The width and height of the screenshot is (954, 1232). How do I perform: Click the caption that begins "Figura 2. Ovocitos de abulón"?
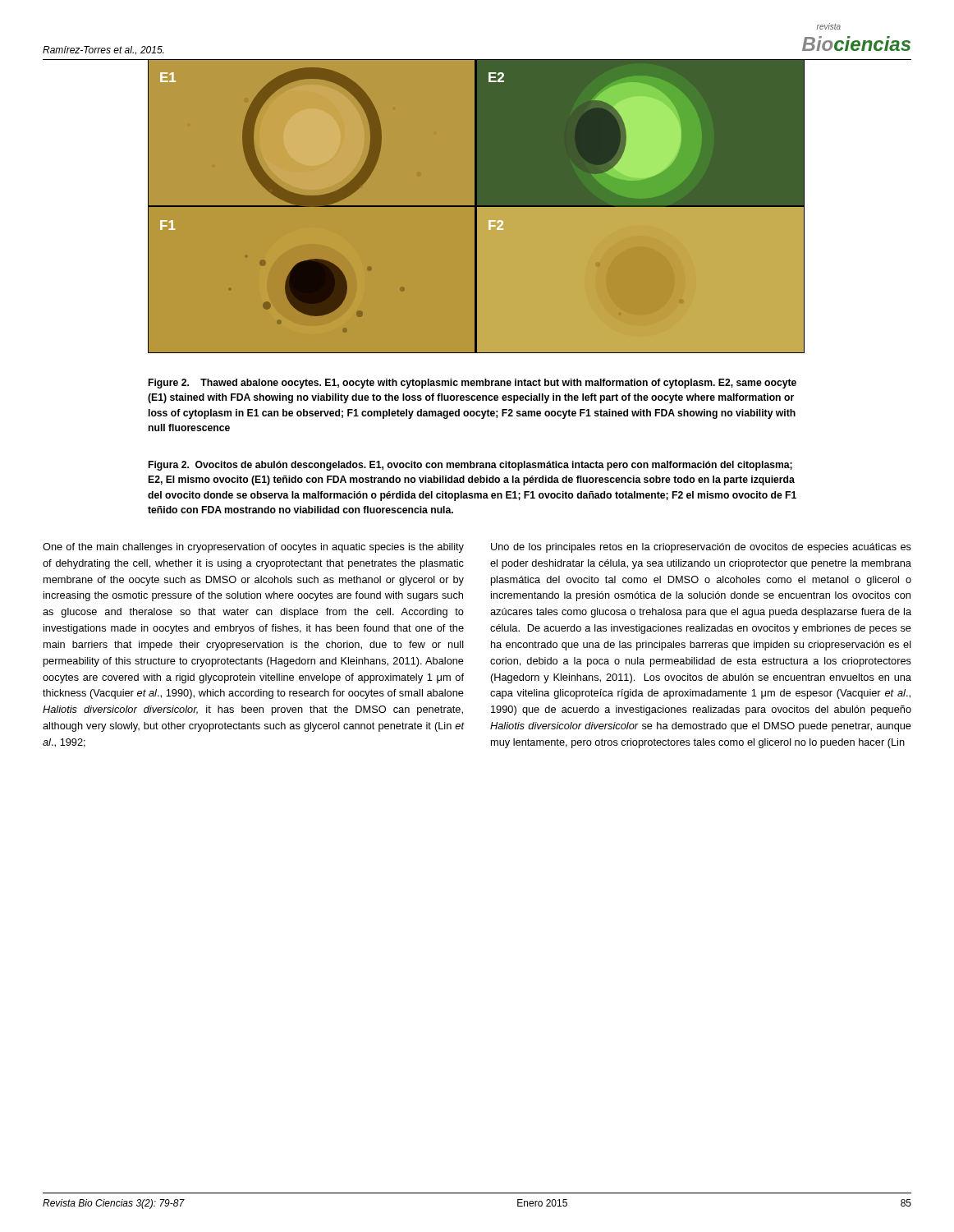476,488
